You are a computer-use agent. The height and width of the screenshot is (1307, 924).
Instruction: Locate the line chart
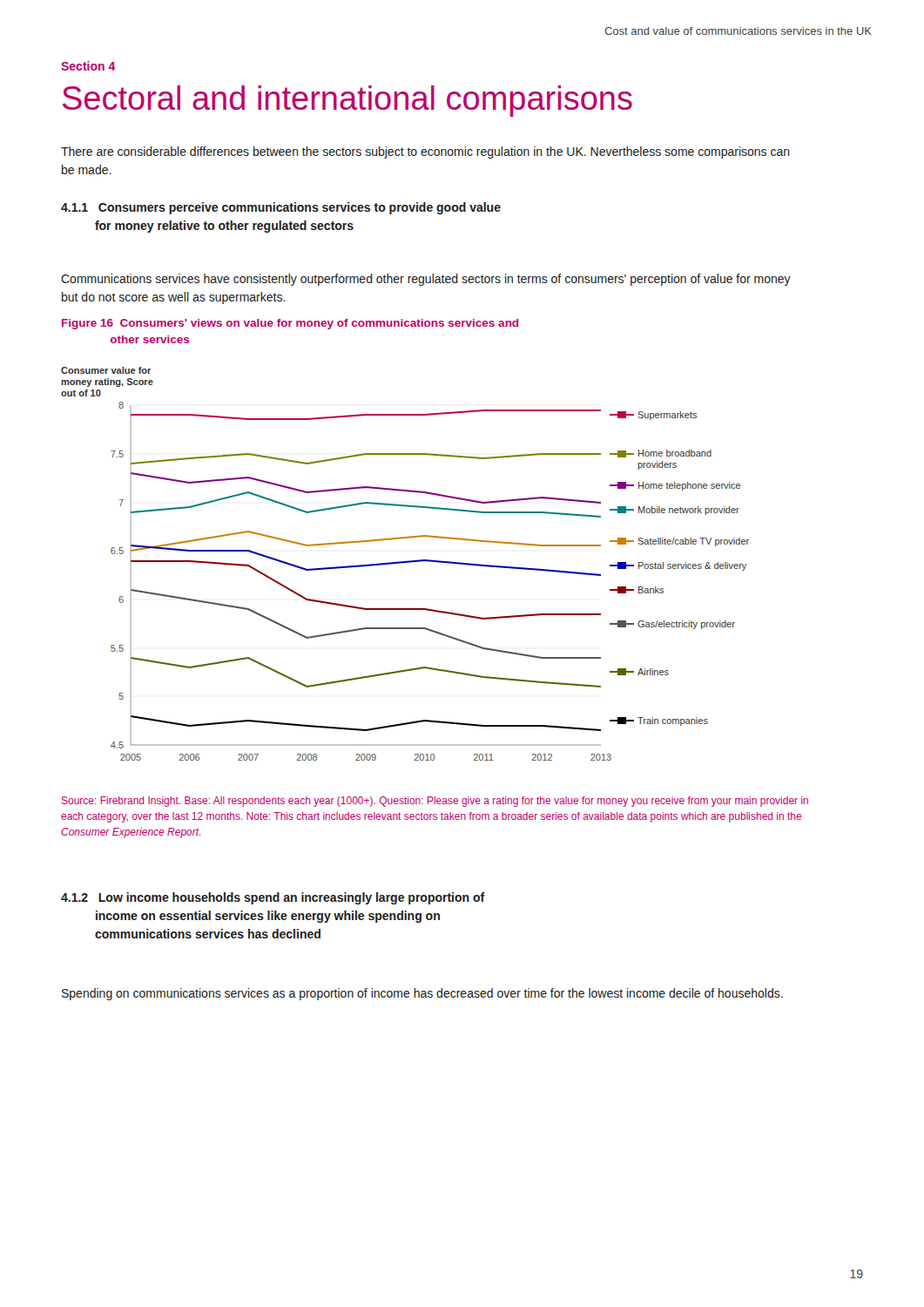tap(440, 575)
